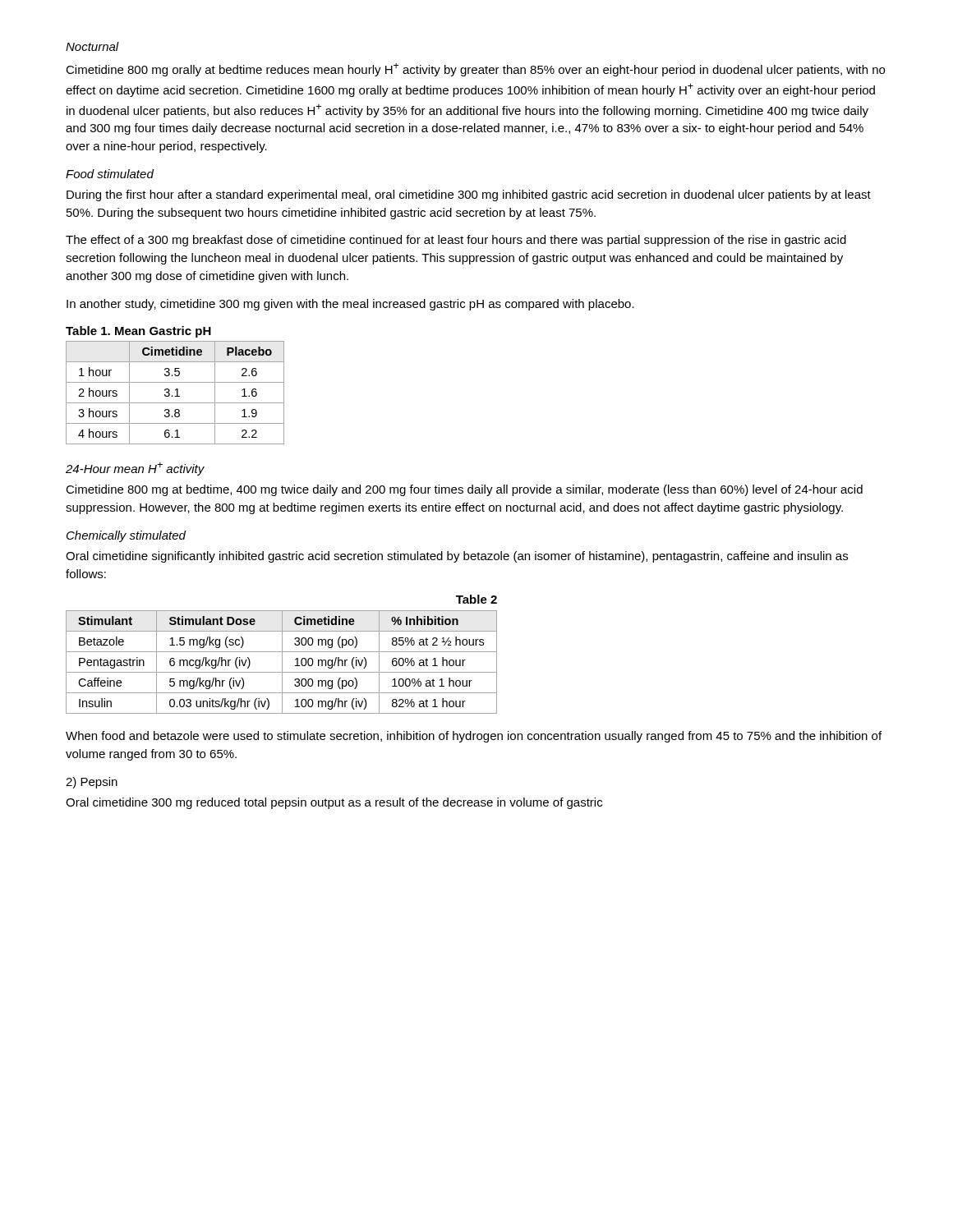Click on the text block starting "The effect of a 300"
Image resolution: width=953 pixels, height=1232 pixels.
[x=456, y=257]
